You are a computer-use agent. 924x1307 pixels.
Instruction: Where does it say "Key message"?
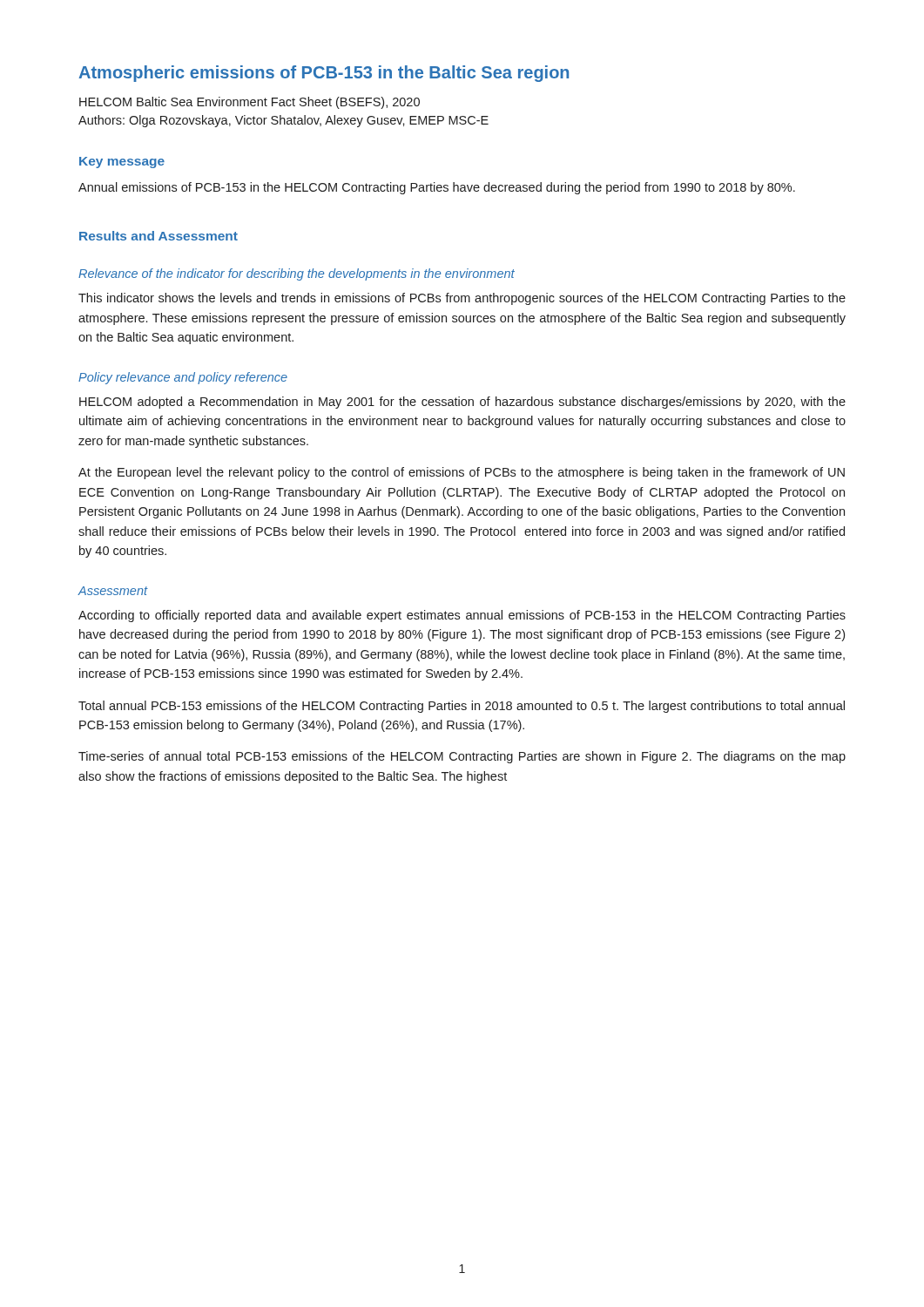(x=122, y=161)
